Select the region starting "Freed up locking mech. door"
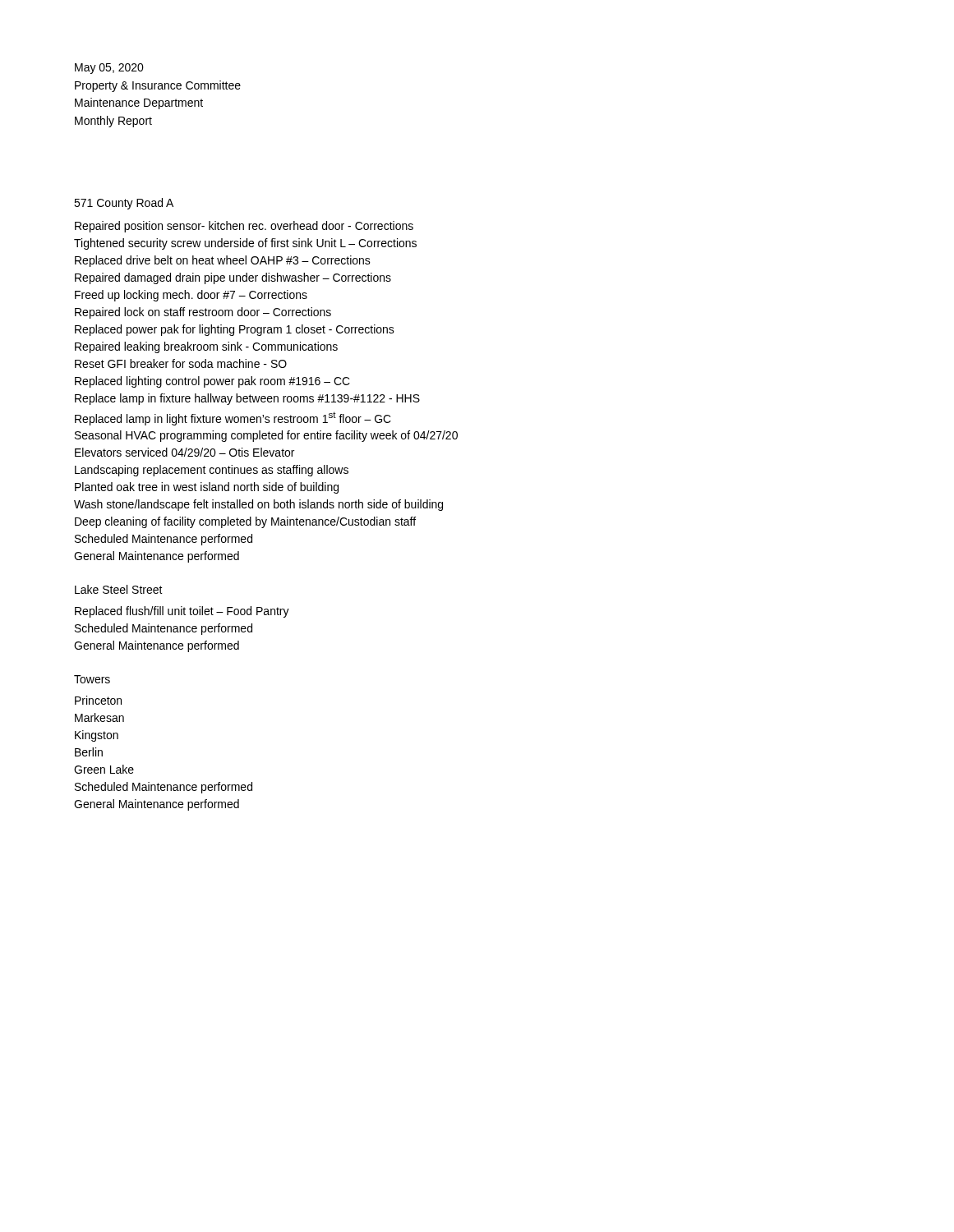Image resolution: width=954 pixels, height=1232 pixels. click(x=191, y=295)
